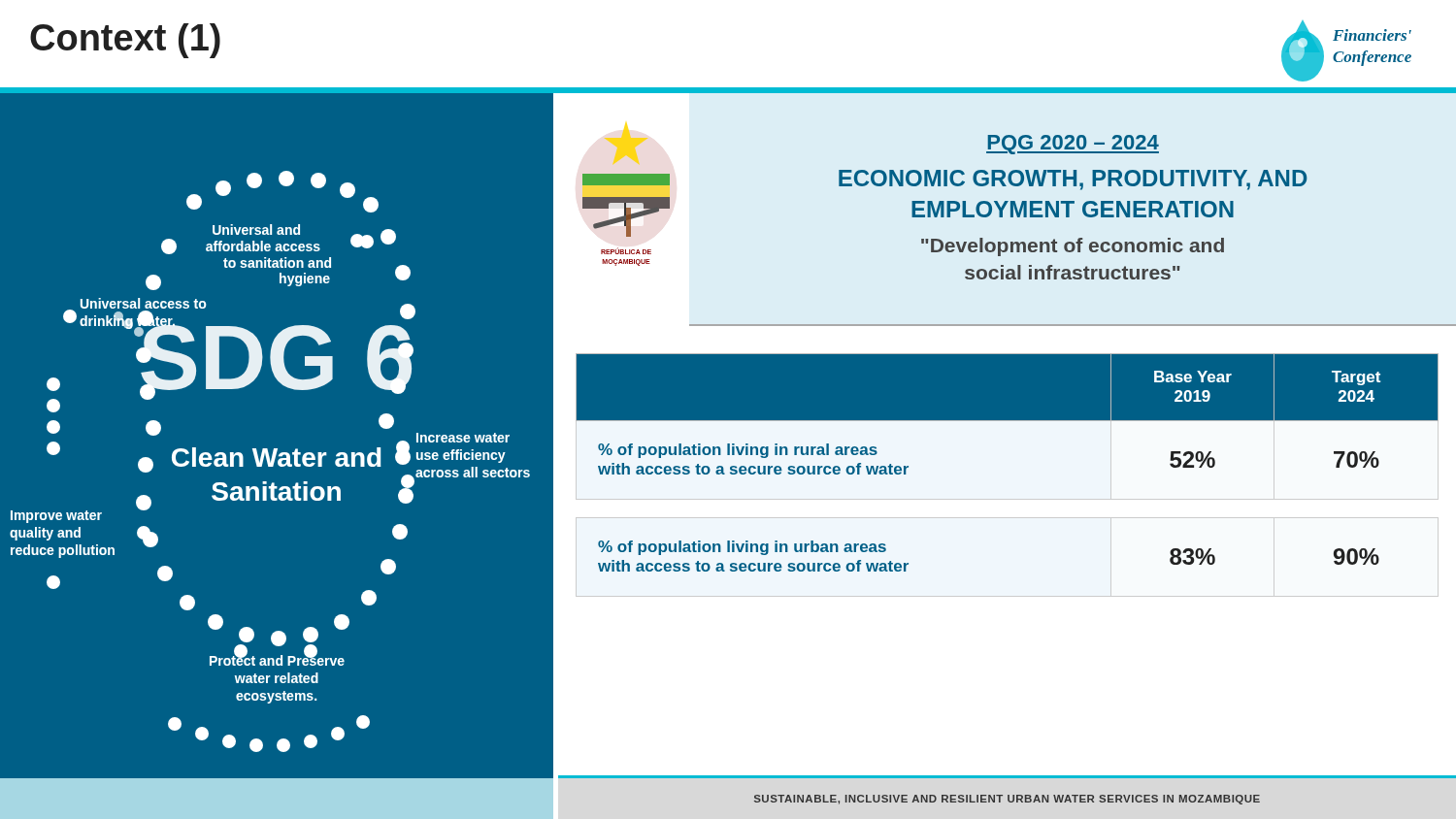This screenshot has width=1456, height=819.
Task: Locate the table
Action: click(x=1007, y=559)
